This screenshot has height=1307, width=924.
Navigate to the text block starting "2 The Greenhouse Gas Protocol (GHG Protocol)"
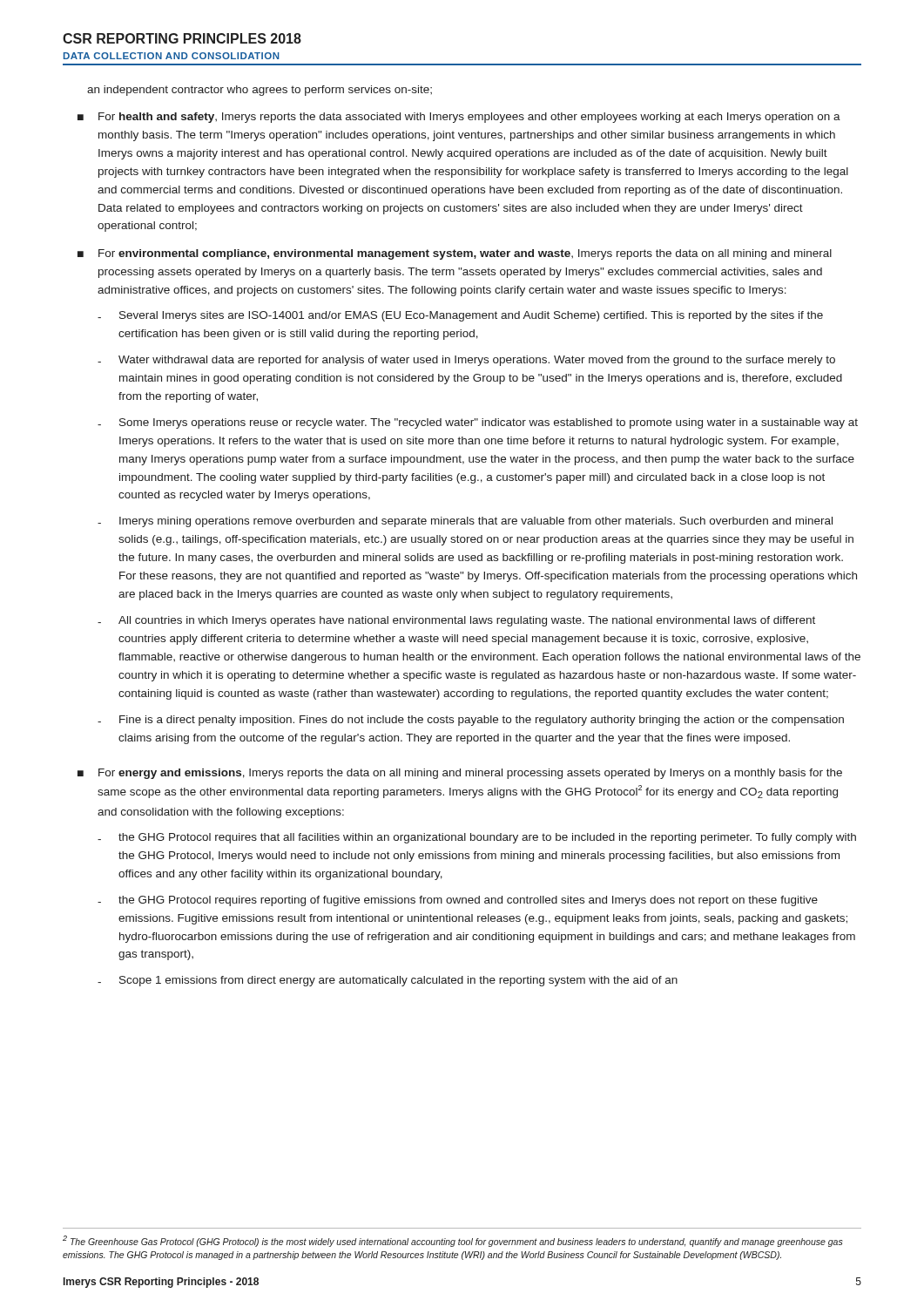coord(462,1247)
